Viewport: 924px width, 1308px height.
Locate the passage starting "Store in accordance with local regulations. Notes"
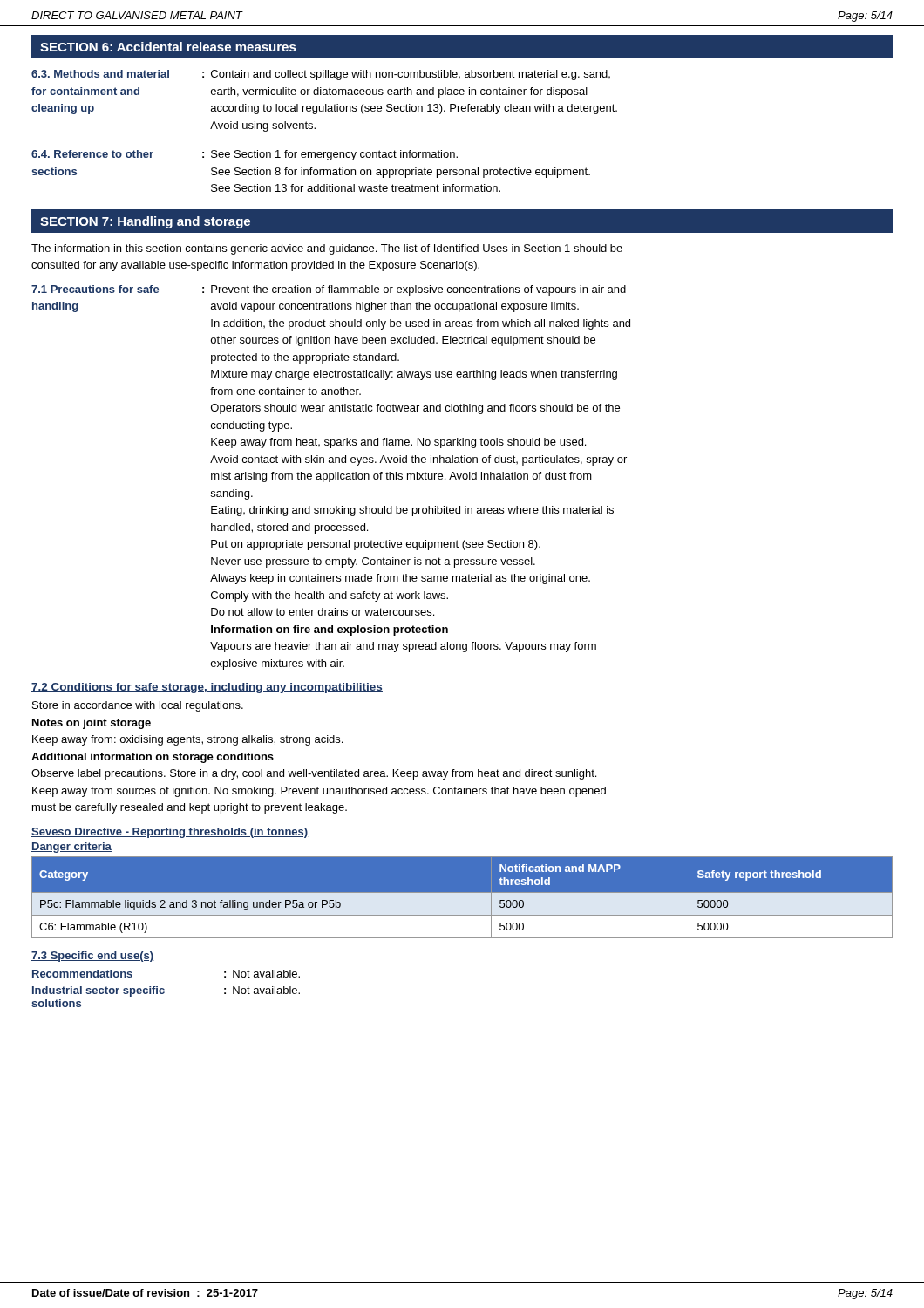point(138,706)
